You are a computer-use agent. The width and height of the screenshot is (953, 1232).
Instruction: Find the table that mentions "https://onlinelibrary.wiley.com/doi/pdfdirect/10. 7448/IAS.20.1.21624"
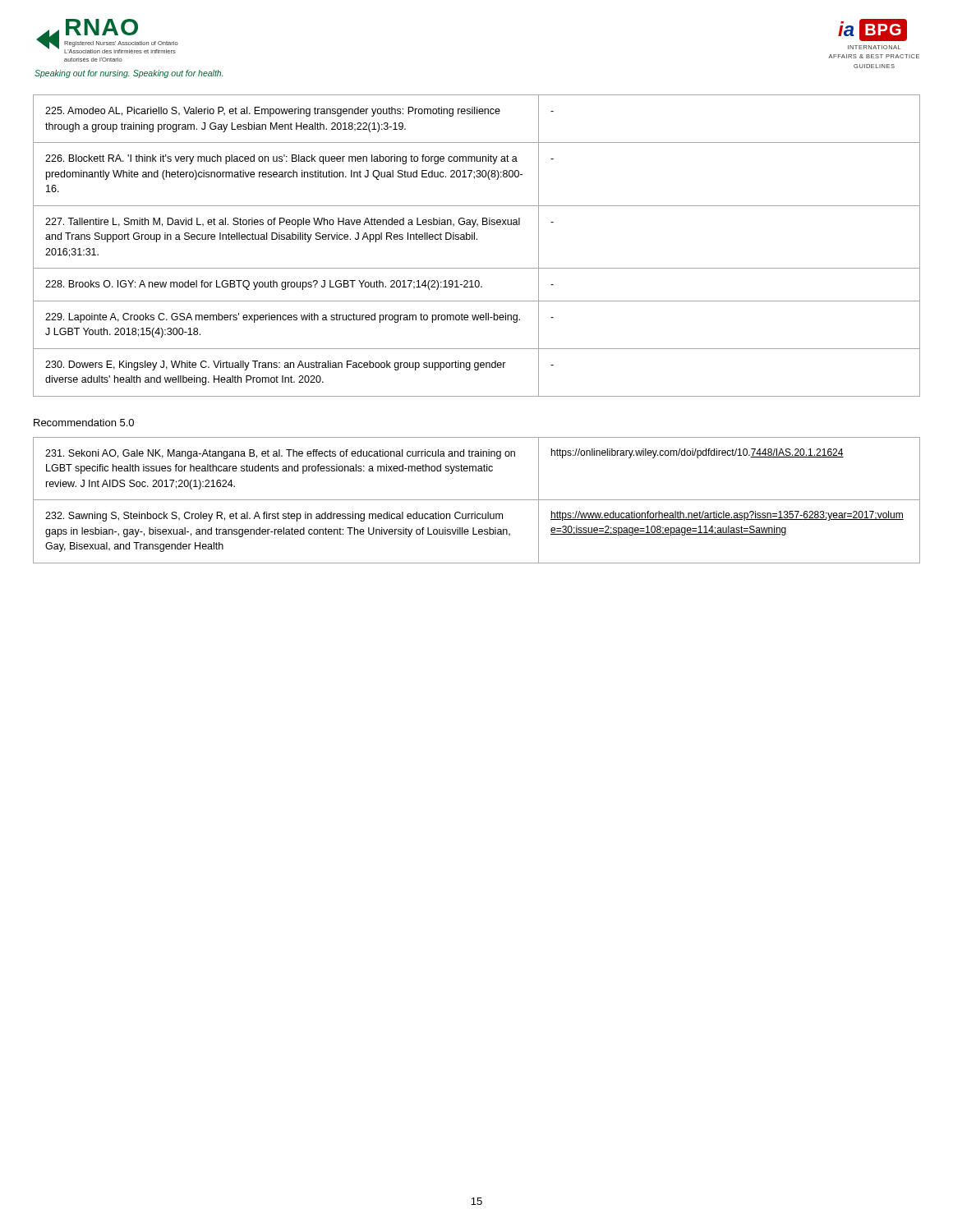tap(476, 500)
